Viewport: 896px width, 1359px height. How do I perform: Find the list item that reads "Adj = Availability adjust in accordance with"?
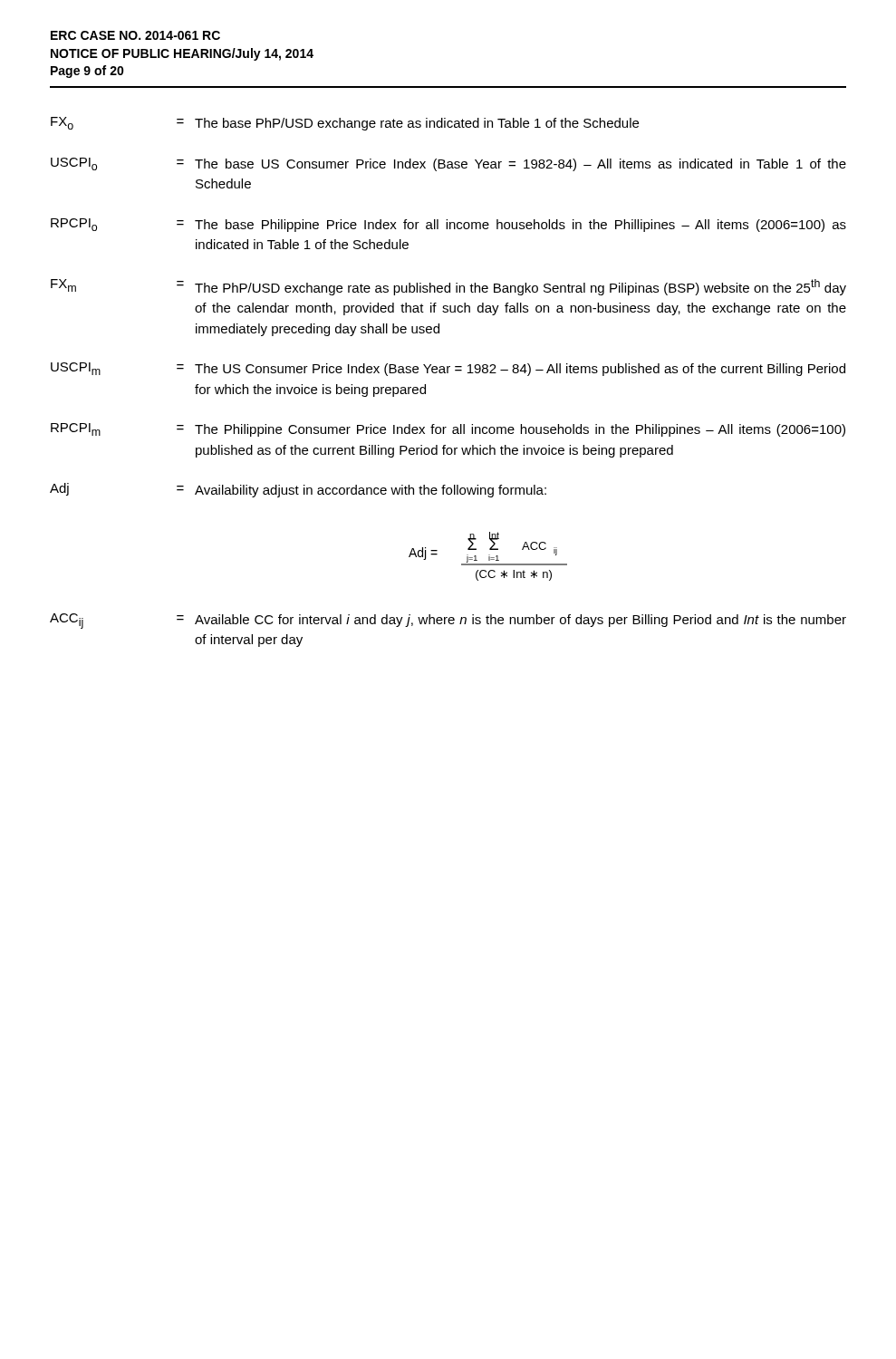pyautogui.click(x=448, y=490)
